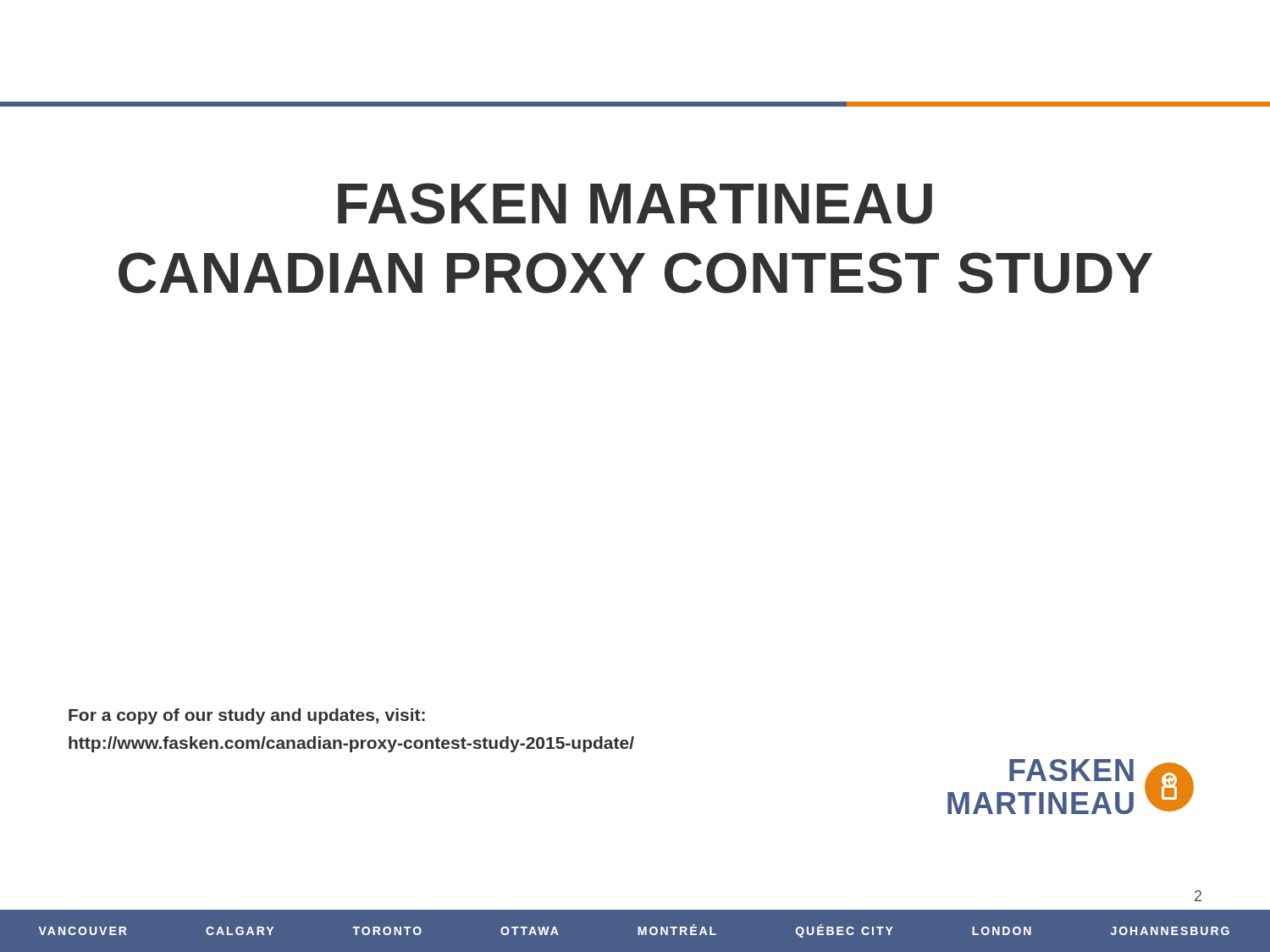The height and width of the screenshot is (952, 1270).
Task: Point to the block beginning "For a copy of"
Action: point(351,729)
